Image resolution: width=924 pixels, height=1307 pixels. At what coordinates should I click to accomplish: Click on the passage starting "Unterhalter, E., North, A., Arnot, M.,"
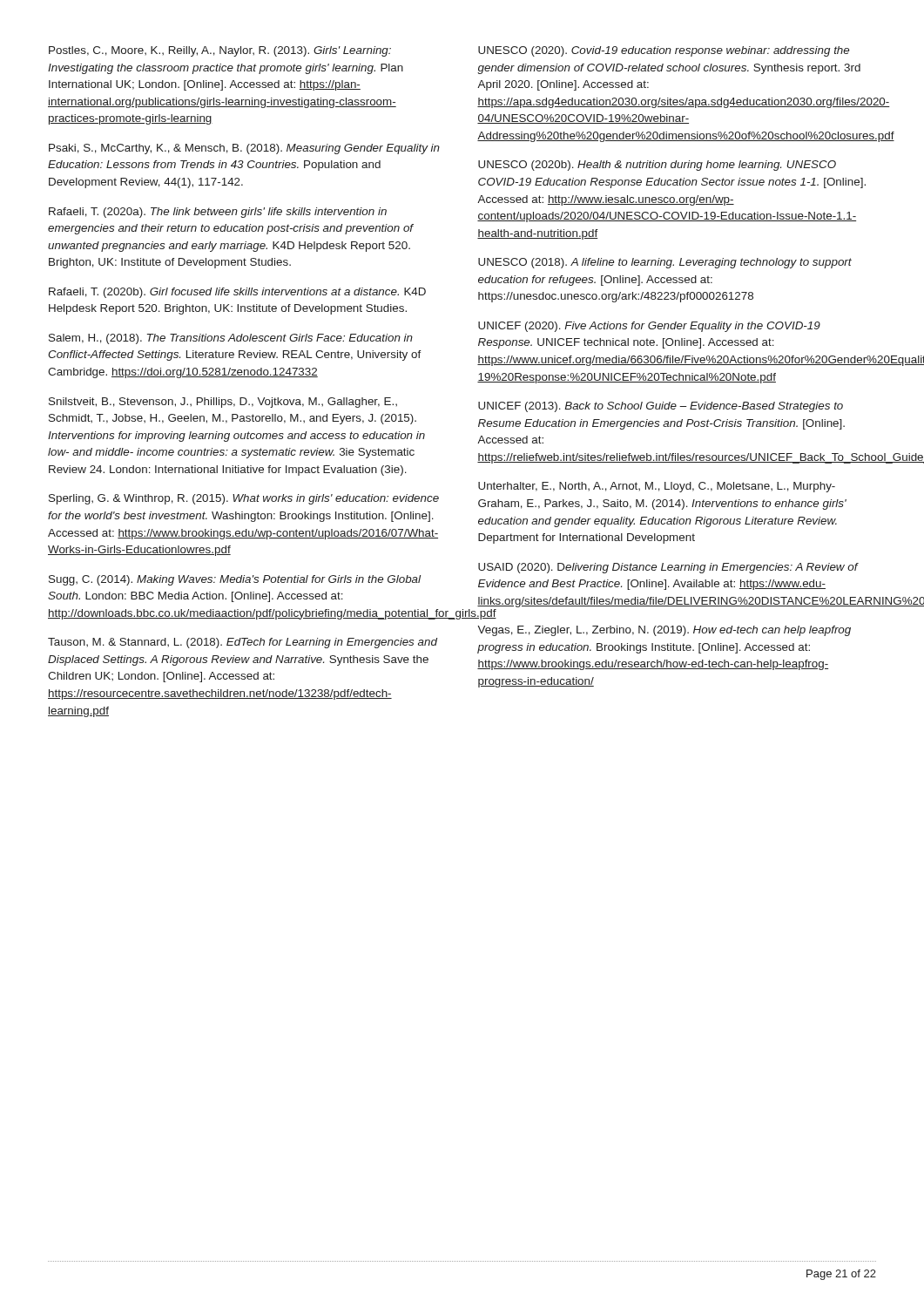(x=662, y=512)
